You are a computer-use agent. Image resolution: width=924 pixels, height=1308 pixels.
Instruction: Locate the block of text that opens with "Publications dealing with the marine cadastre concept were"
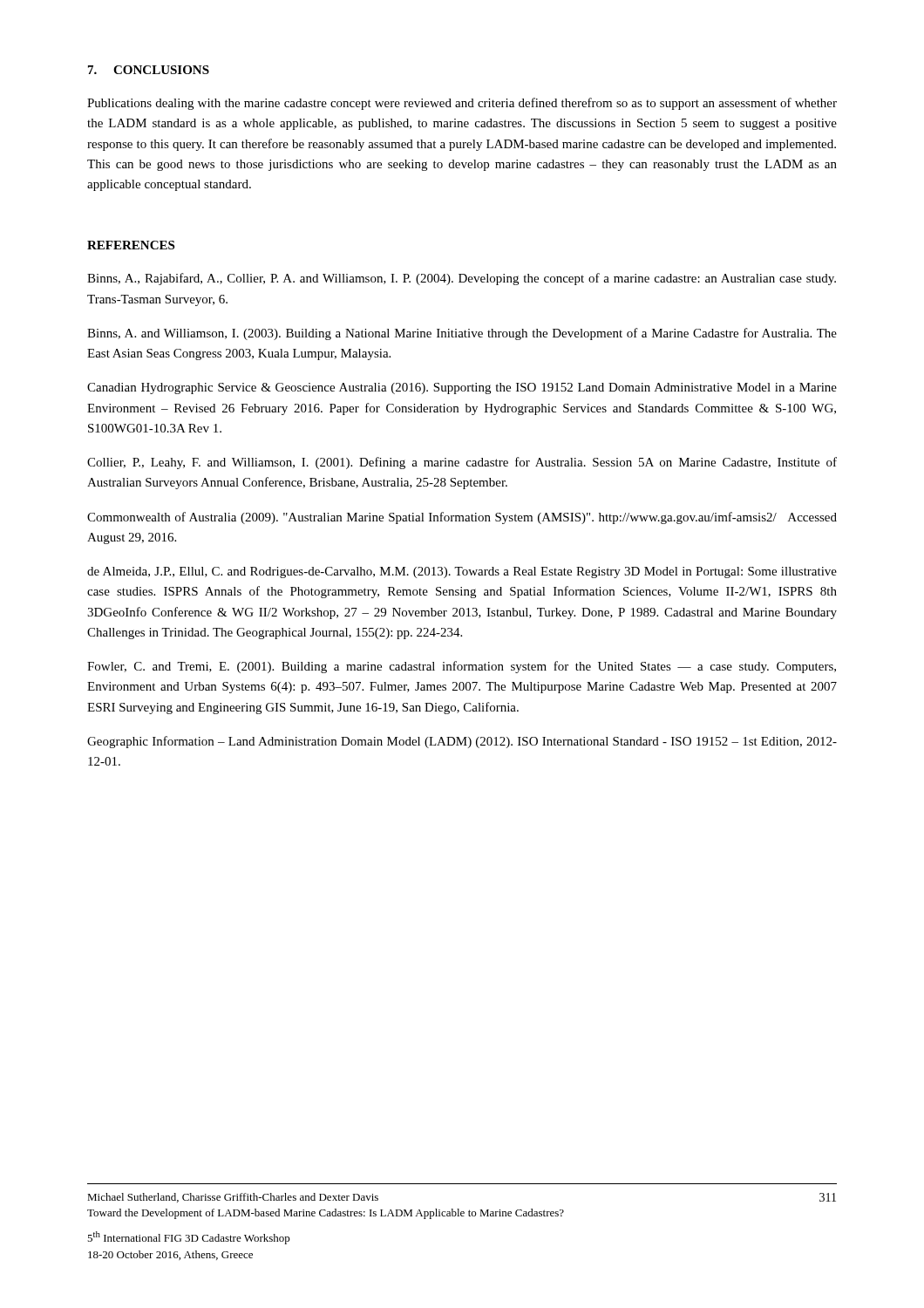click(462, 143)
